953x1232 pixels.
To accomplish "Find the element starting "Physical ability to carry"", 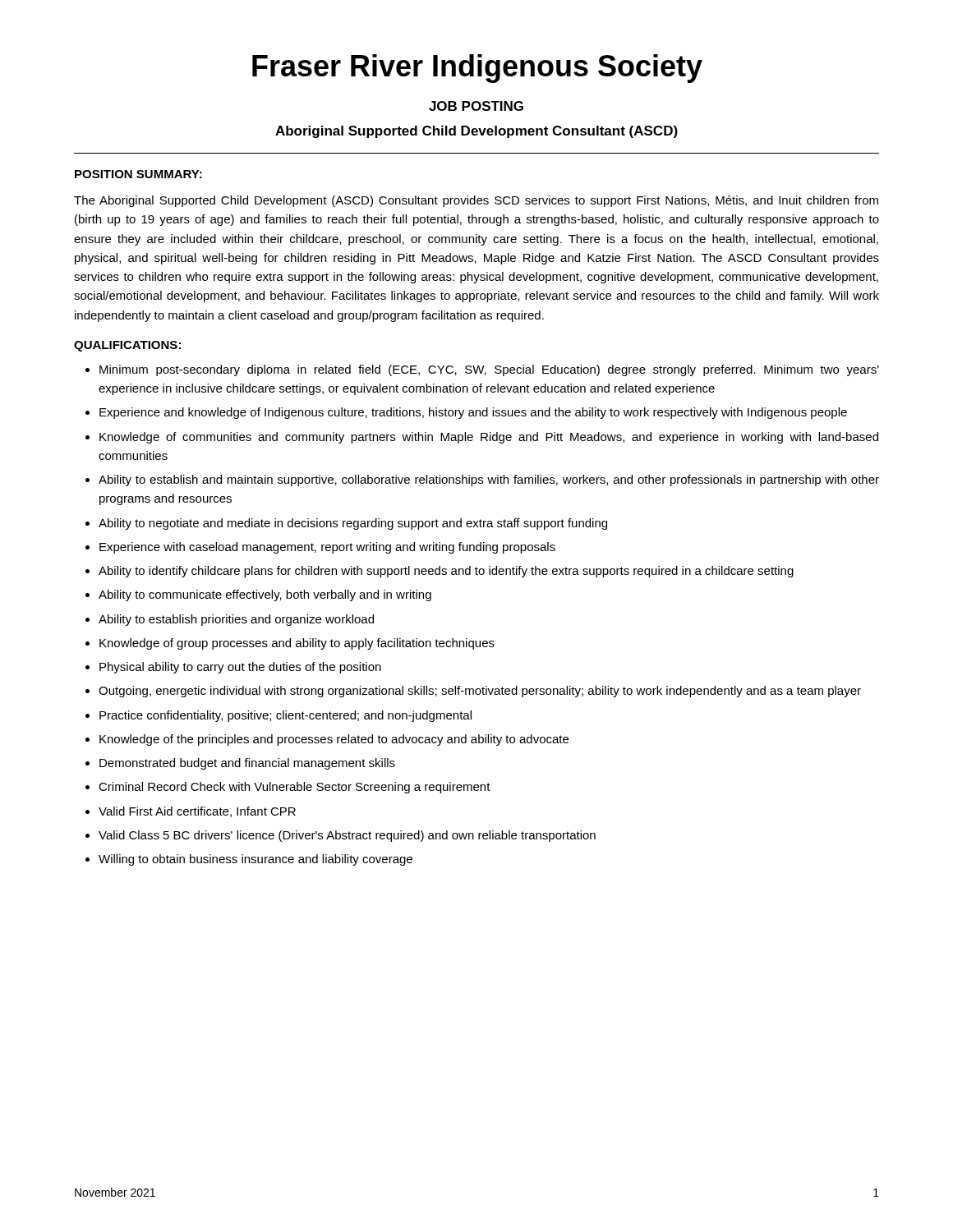I will [240, 668].
